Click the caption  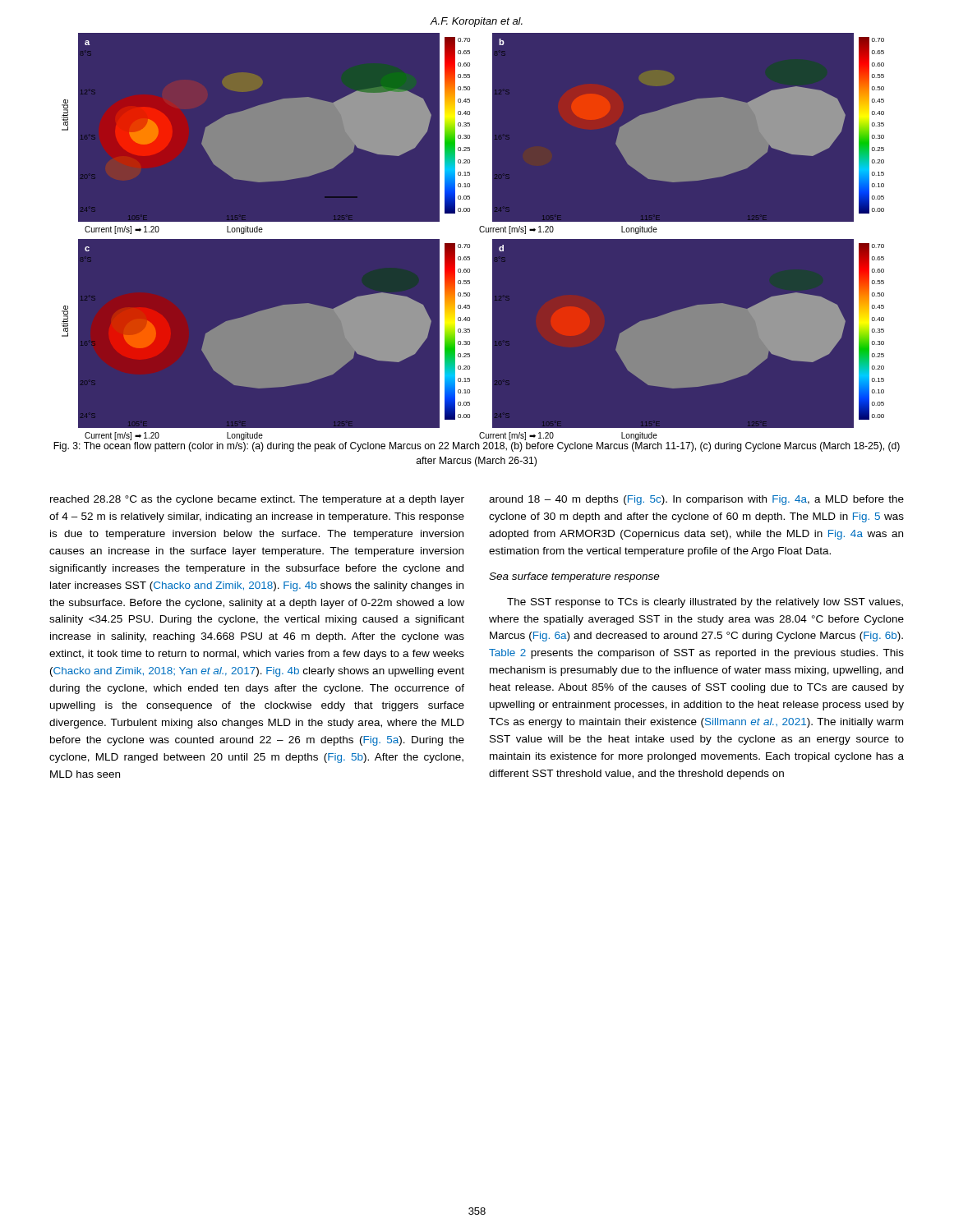(x=477, y=453)
